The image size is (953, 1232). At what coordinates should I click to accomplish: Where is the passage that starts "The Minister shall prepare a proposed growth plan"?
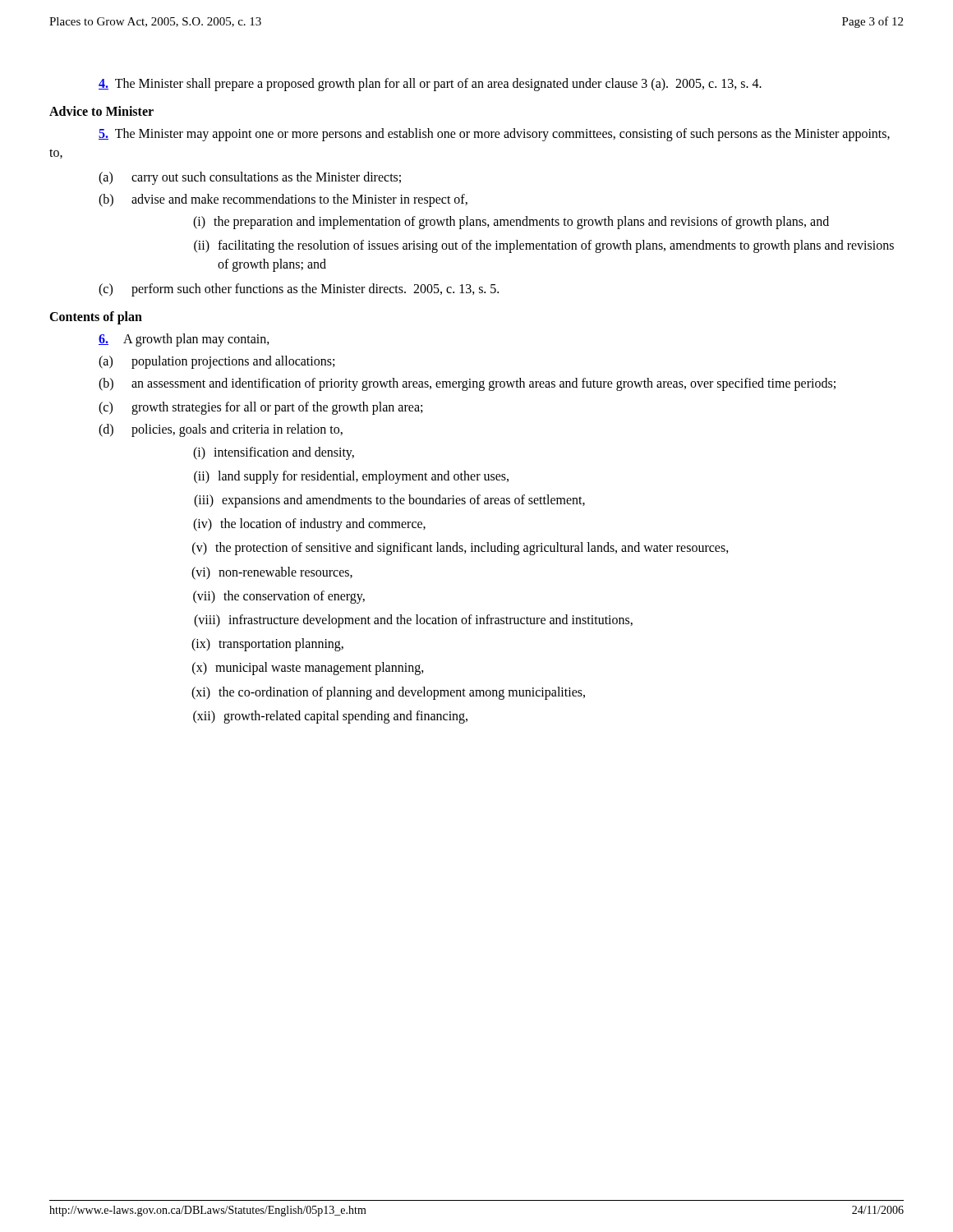click(430, 83)
